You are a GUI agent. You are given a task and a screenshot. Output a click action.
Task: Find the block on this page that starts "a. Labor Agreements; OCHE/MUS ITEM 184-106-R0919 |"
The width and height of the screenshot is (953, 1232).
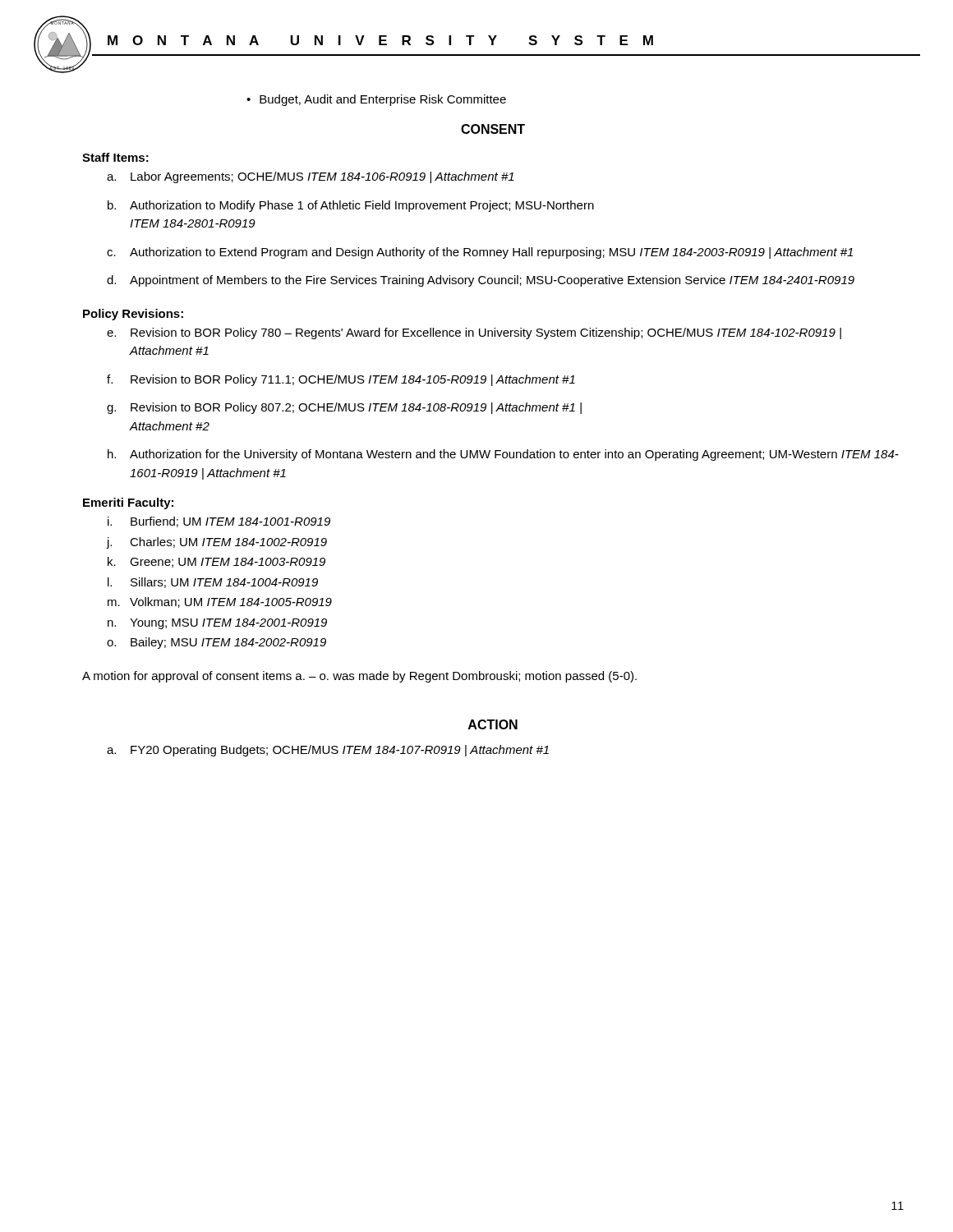tap(311, 177)
